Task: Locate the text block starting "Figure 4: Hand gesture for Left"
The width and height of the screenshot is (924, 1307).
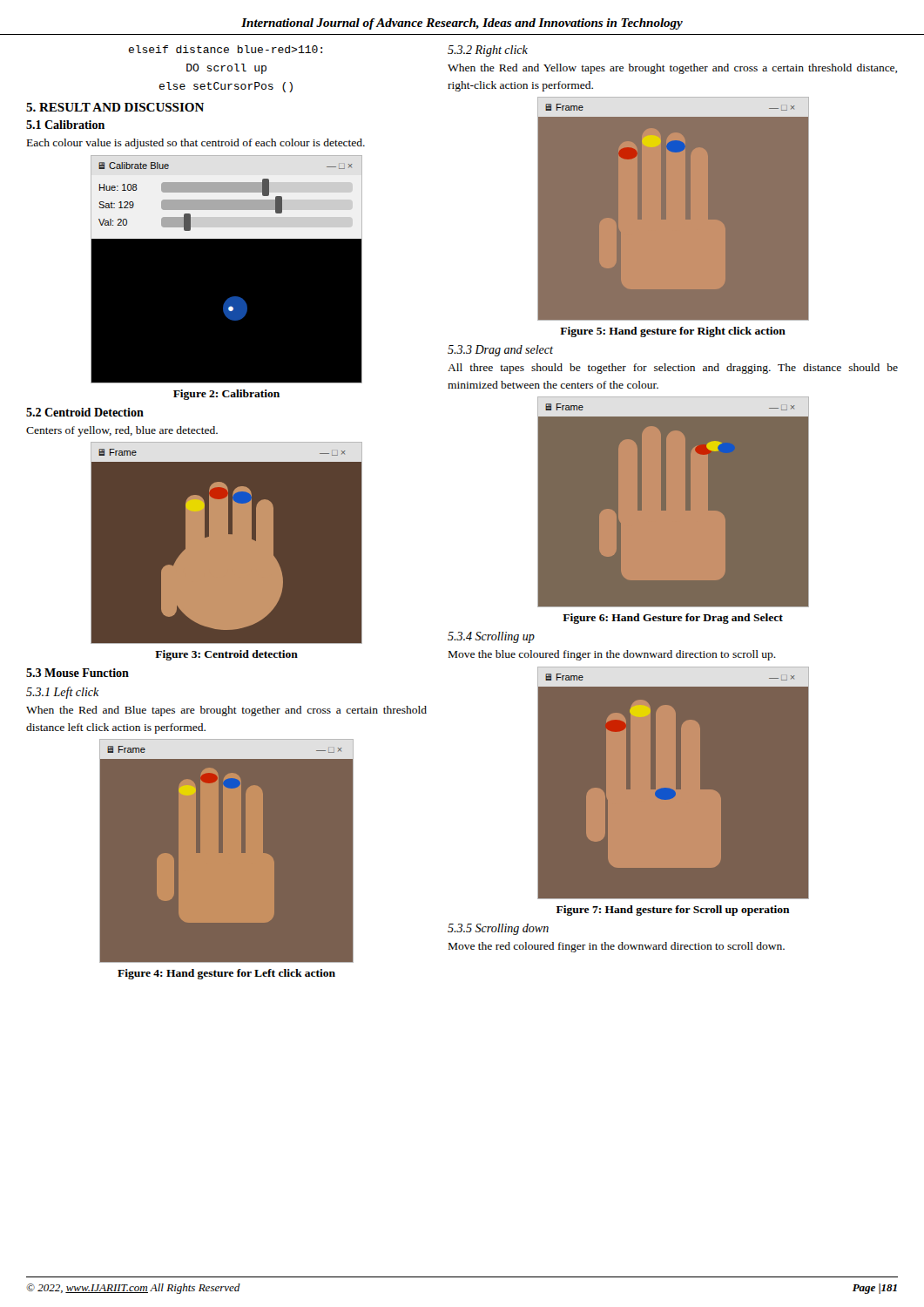Action: pos(226,973)
